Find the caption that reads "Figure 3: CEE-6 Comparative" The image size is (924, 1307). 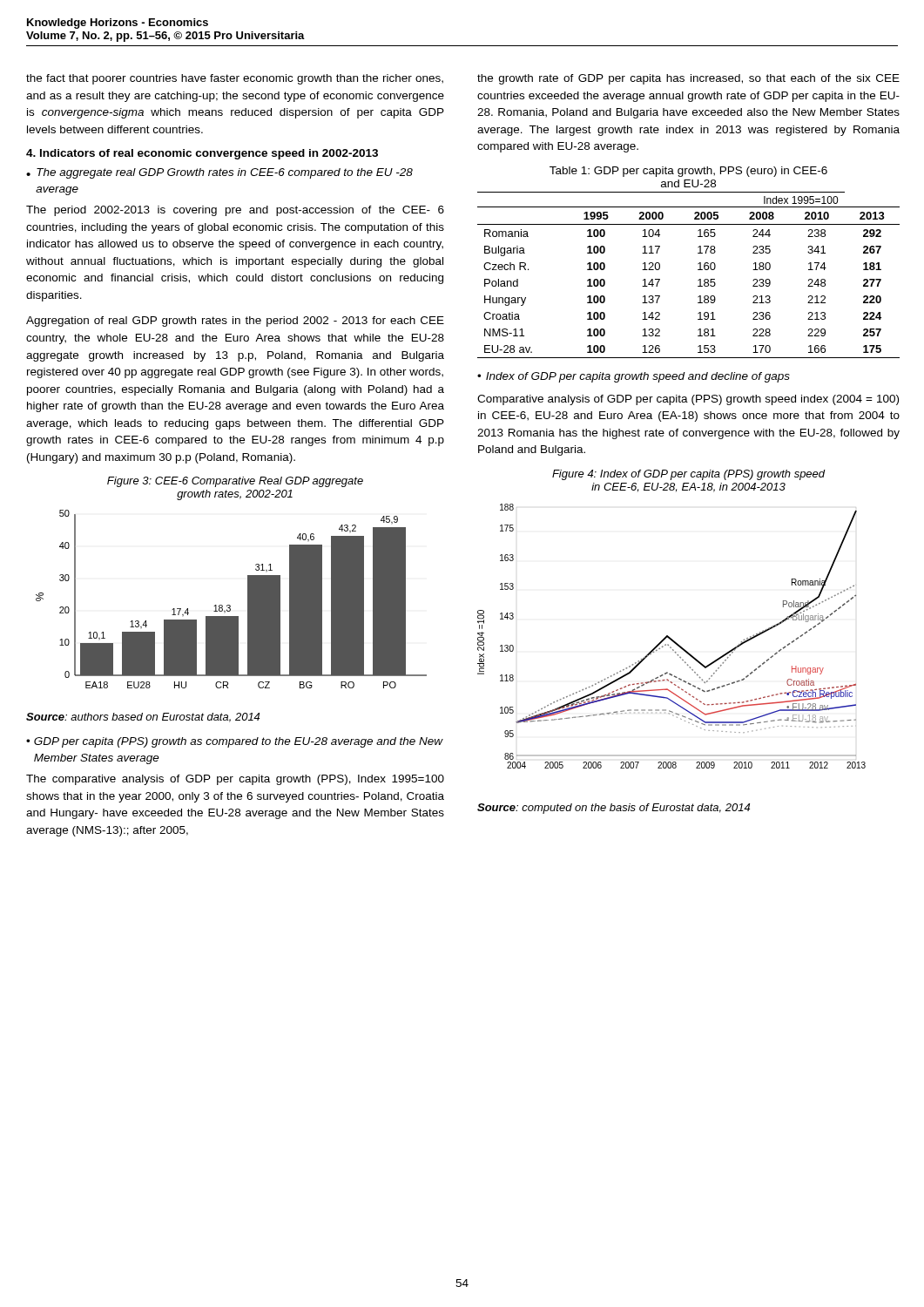[235, 488]
